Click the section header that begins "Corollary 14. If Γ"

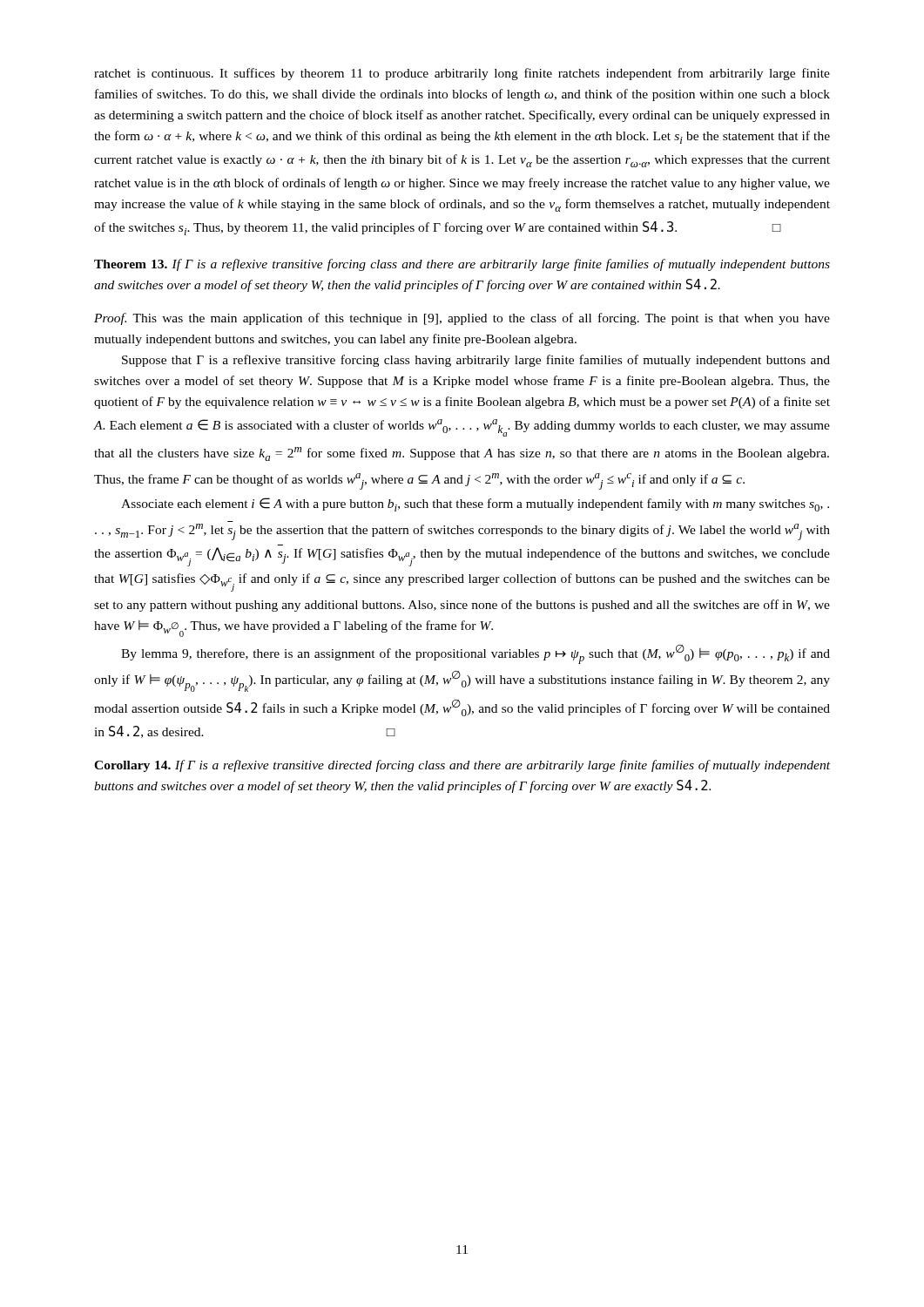pyautogui.click(x=462, y=776)
